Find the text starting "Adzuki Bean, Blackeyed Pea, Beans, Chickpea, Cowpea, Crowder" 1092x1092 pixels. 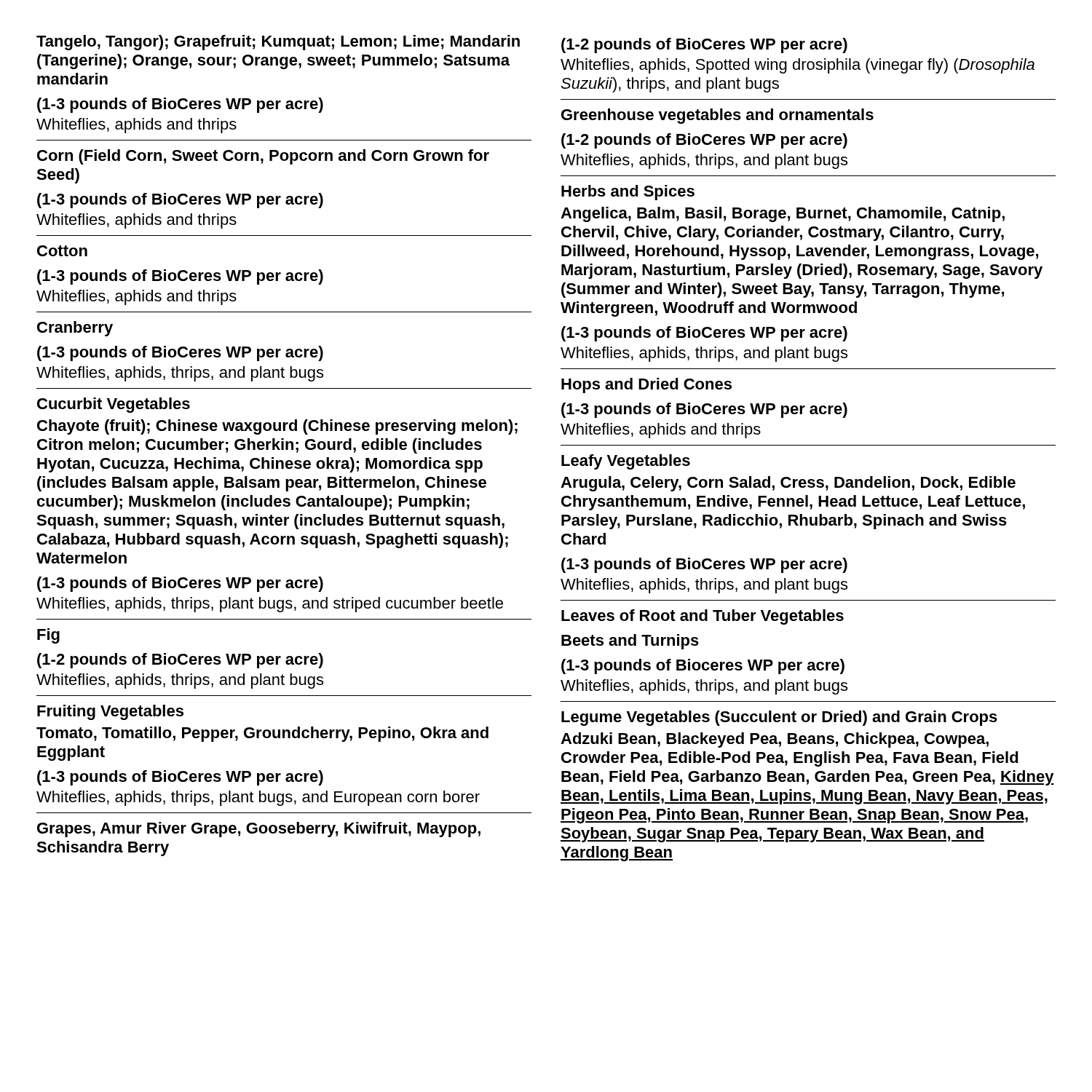click(807, 795)
